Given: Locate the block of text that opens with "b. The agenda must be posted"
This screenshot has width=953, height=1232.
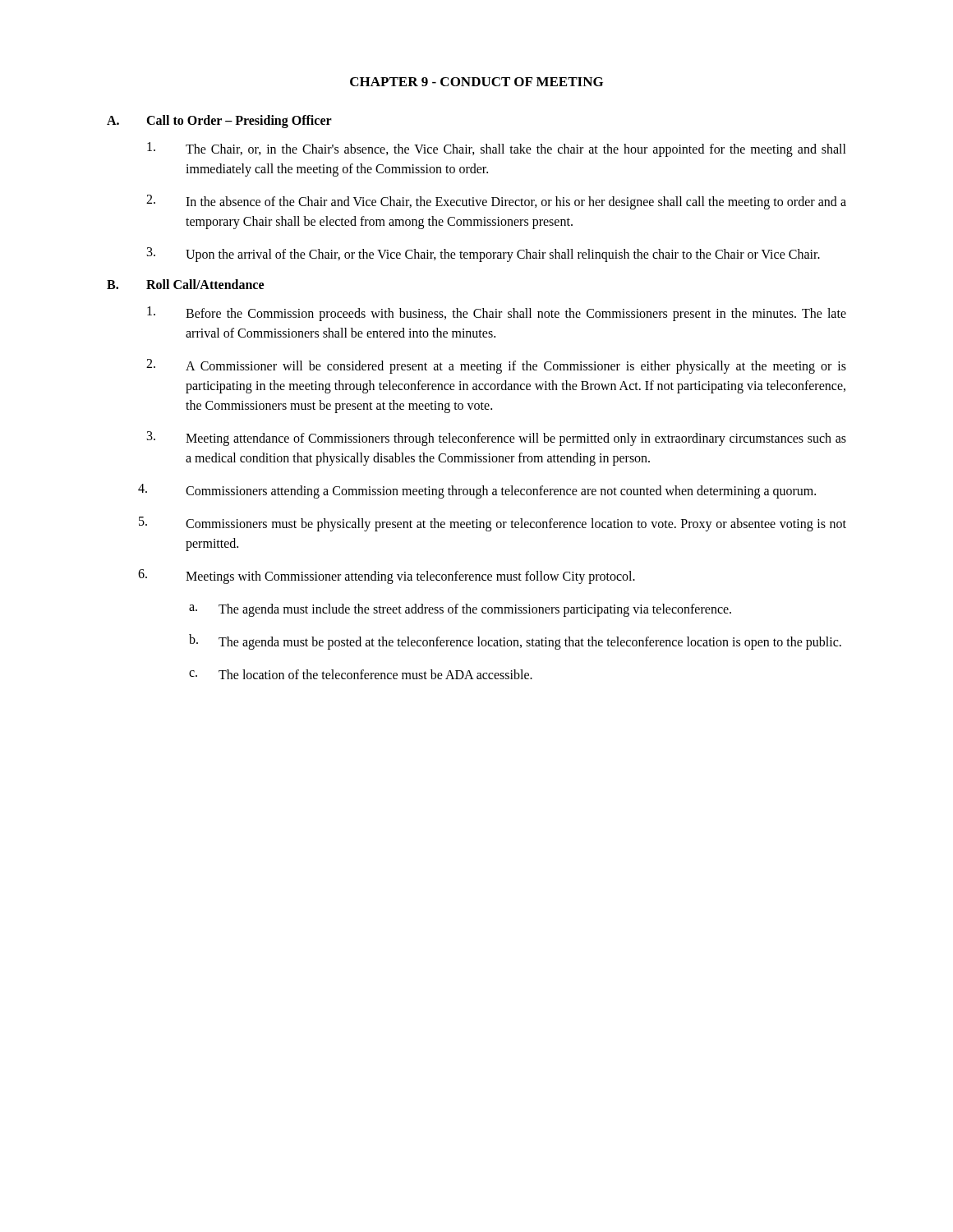Looking at the screenshot, I should tap(515, 642).
